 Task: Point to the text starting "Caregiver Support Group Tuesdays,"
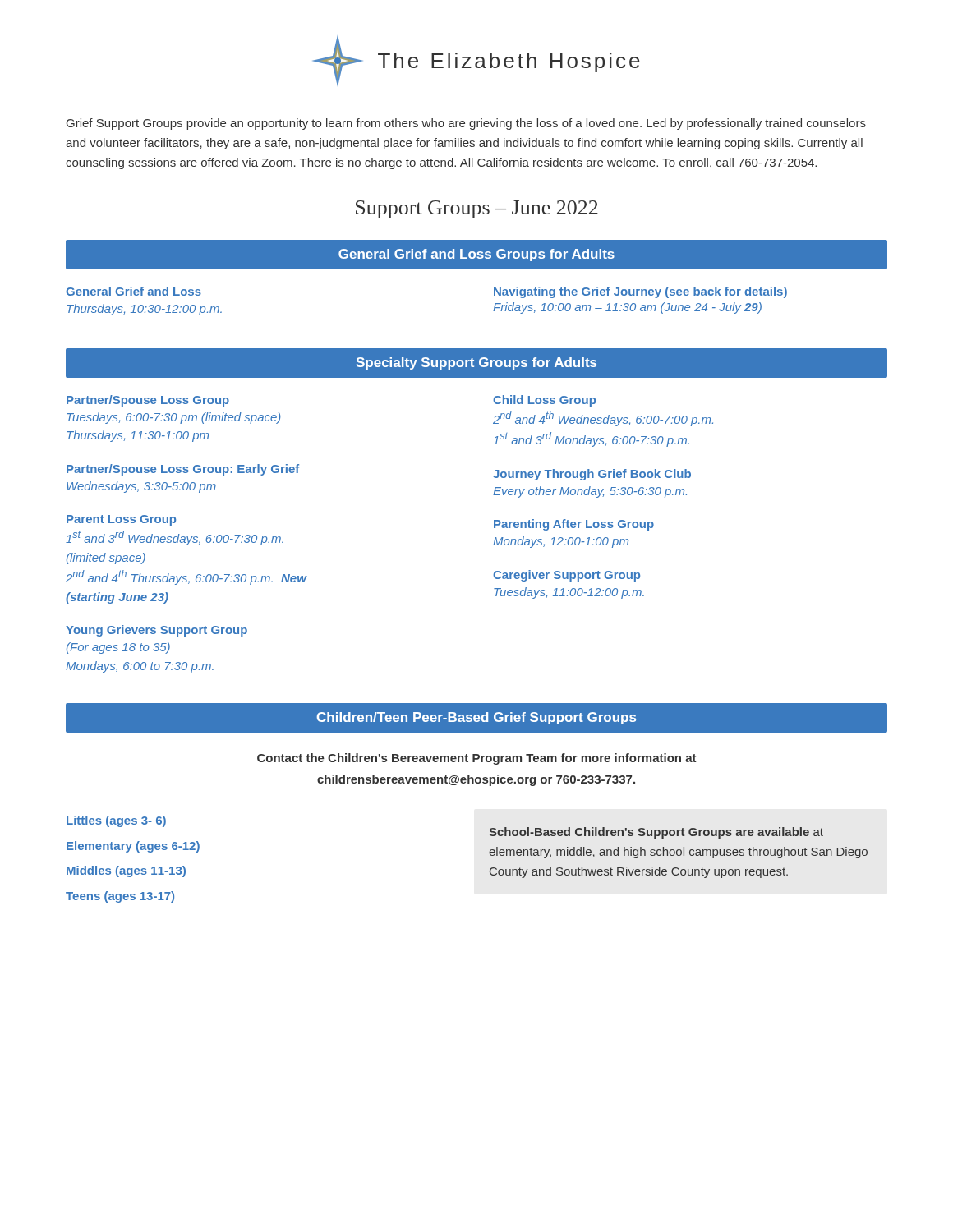pos(566,576)
